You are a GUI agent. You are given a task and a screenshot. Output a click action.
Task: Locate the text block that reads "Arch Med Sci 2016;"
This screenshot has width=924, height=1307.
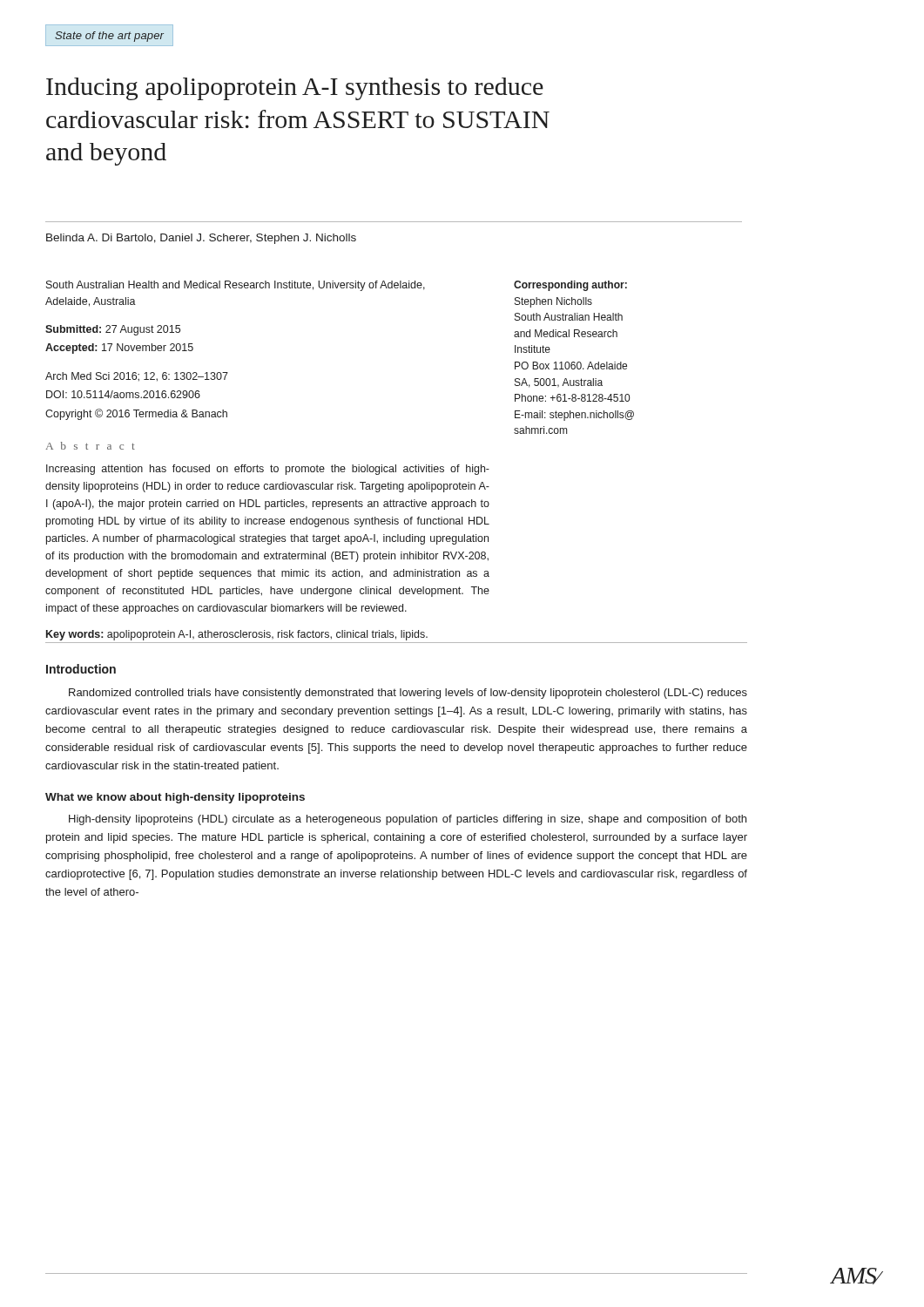click(137, 395)
